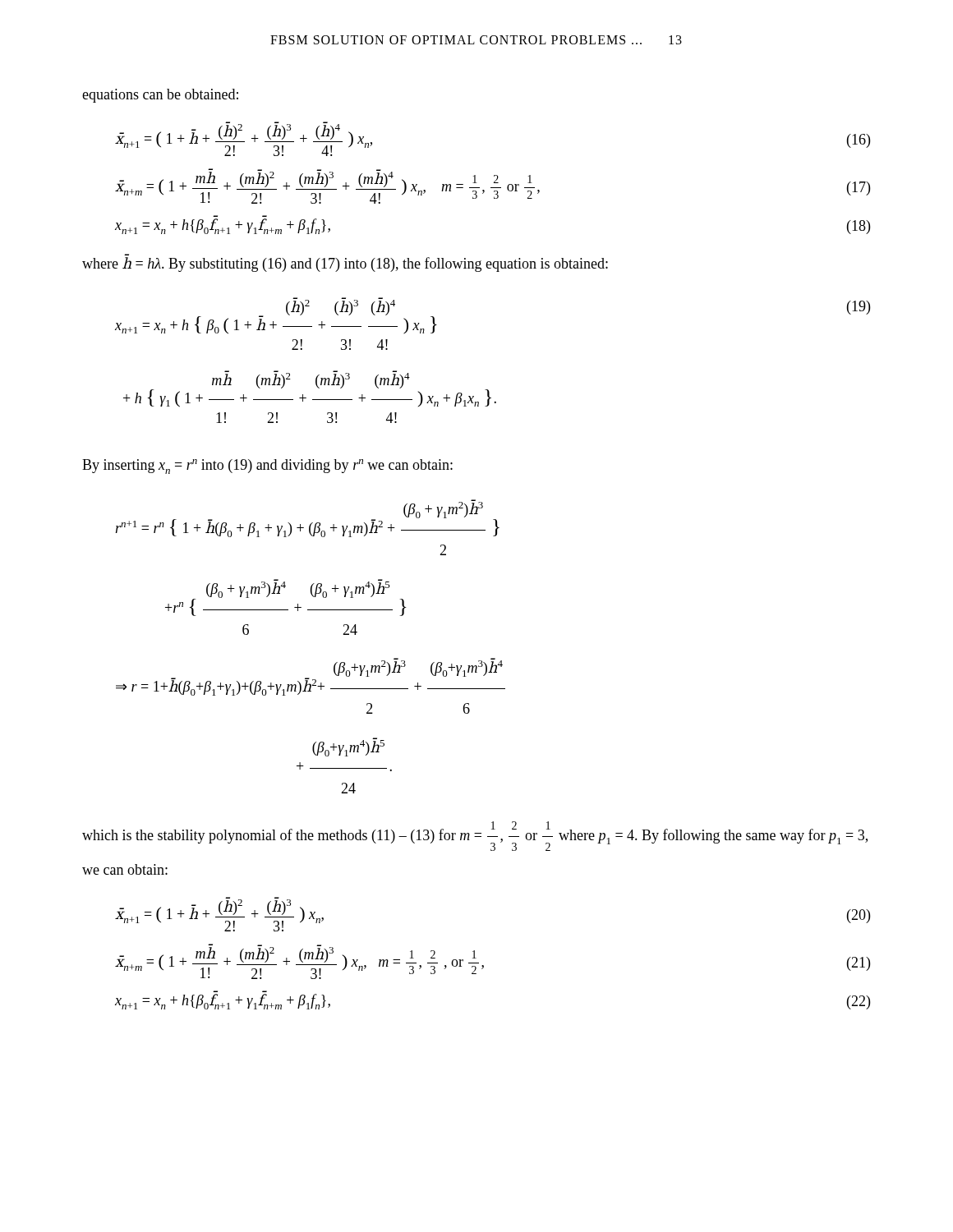
Task: Find the block starting "which is the stability"
Action: click(475, 847)
